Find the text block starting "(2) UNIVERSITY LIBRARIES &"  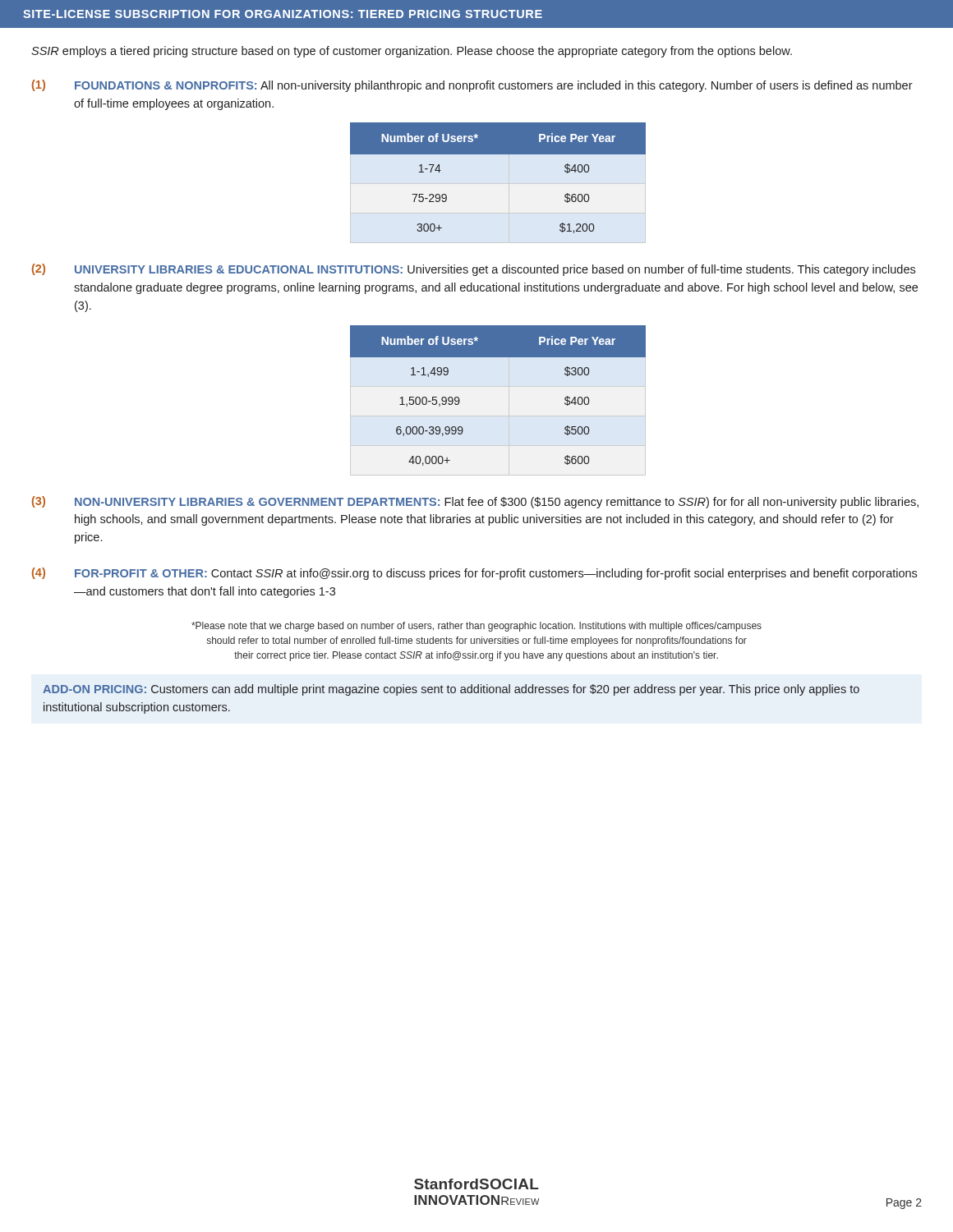point(476,368)
